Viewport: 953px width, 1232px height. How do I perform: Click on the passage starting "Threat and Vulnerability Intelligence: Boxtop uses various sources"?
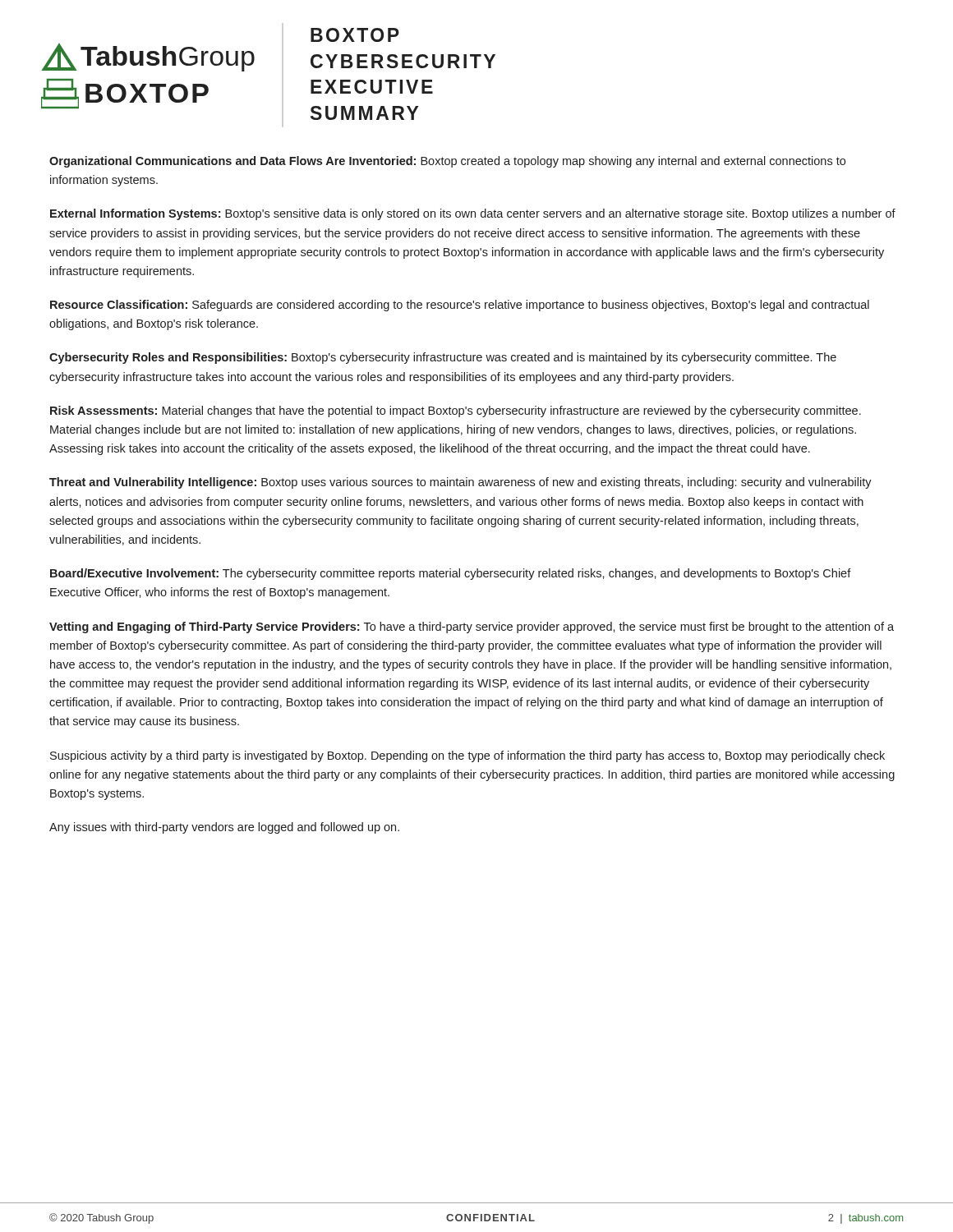[460, 511]
